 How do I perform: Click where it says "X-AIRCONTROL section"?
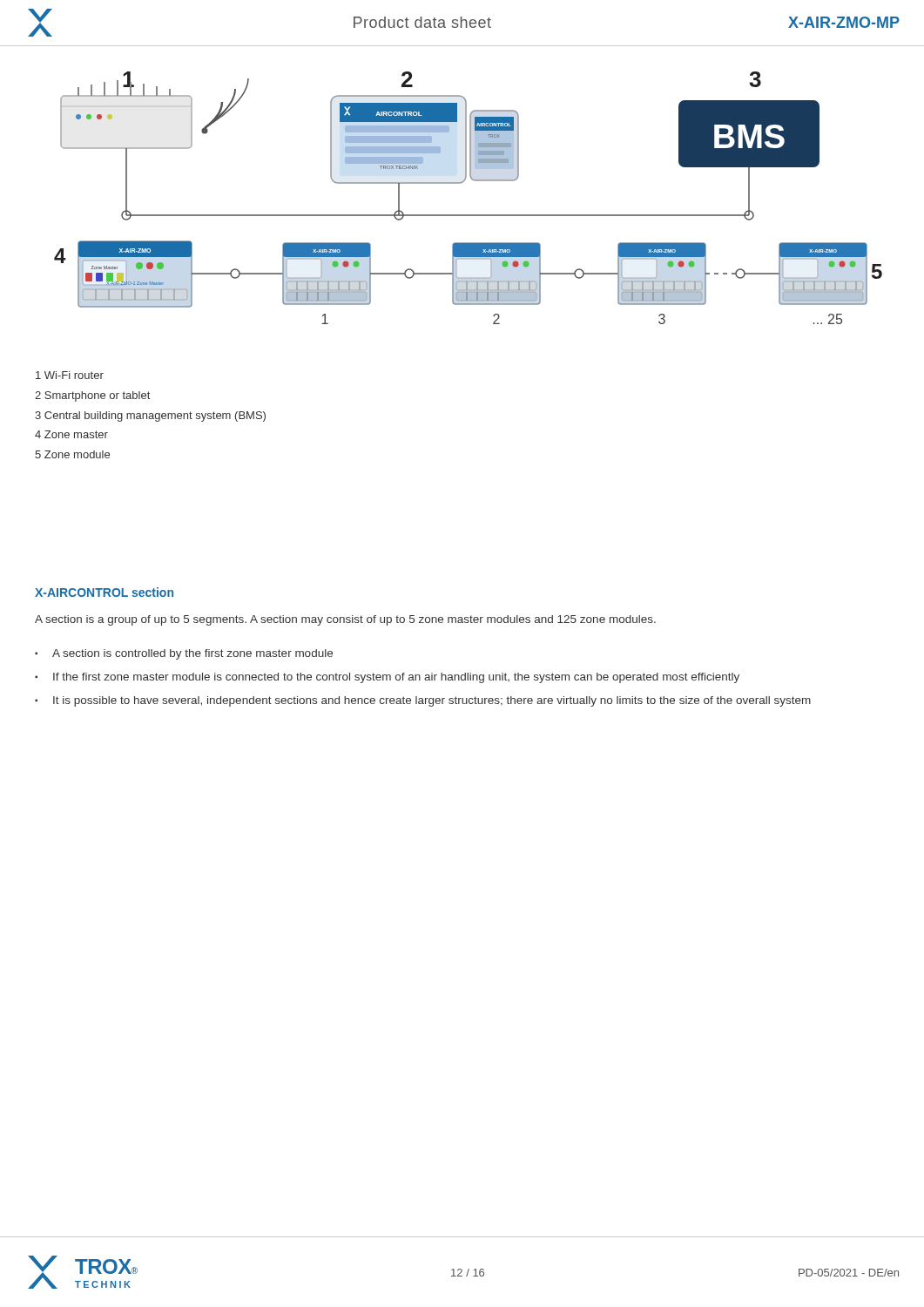click(x=105, y=593)
